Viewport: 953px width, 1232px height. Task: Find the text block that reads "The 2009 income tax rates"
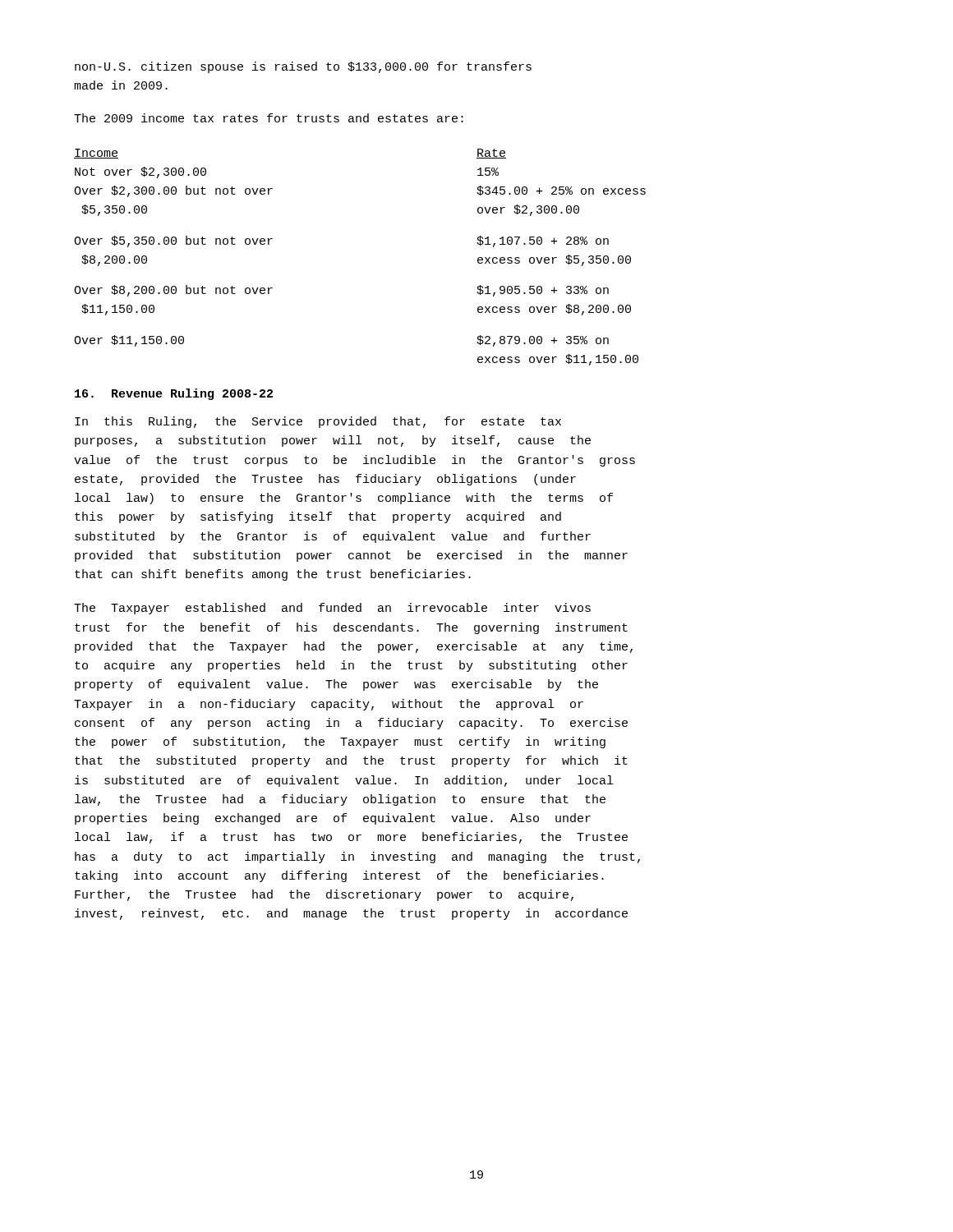point(270,120)
